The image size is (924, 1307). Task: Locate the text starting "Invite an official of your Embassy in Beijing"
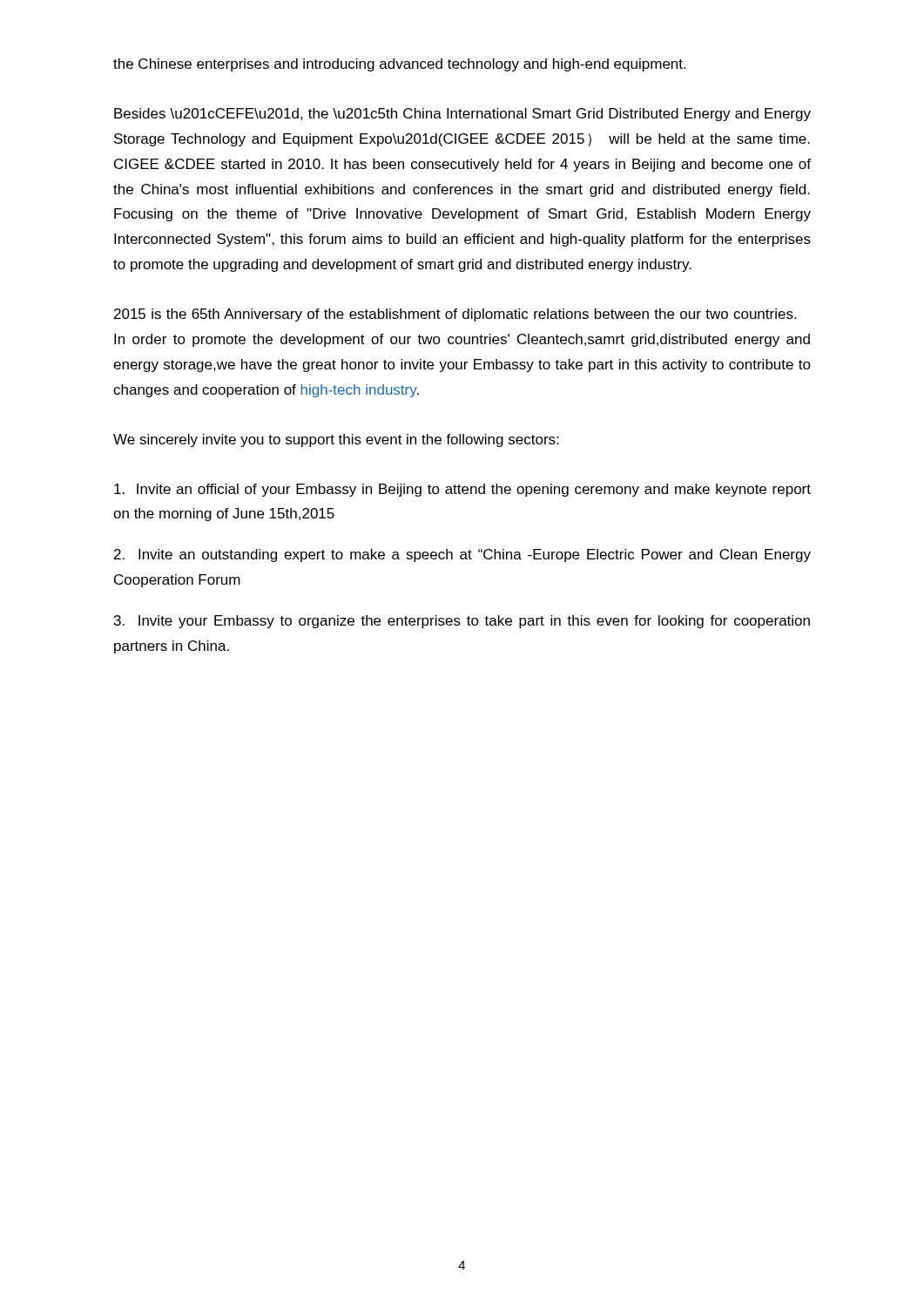point(462,501)
